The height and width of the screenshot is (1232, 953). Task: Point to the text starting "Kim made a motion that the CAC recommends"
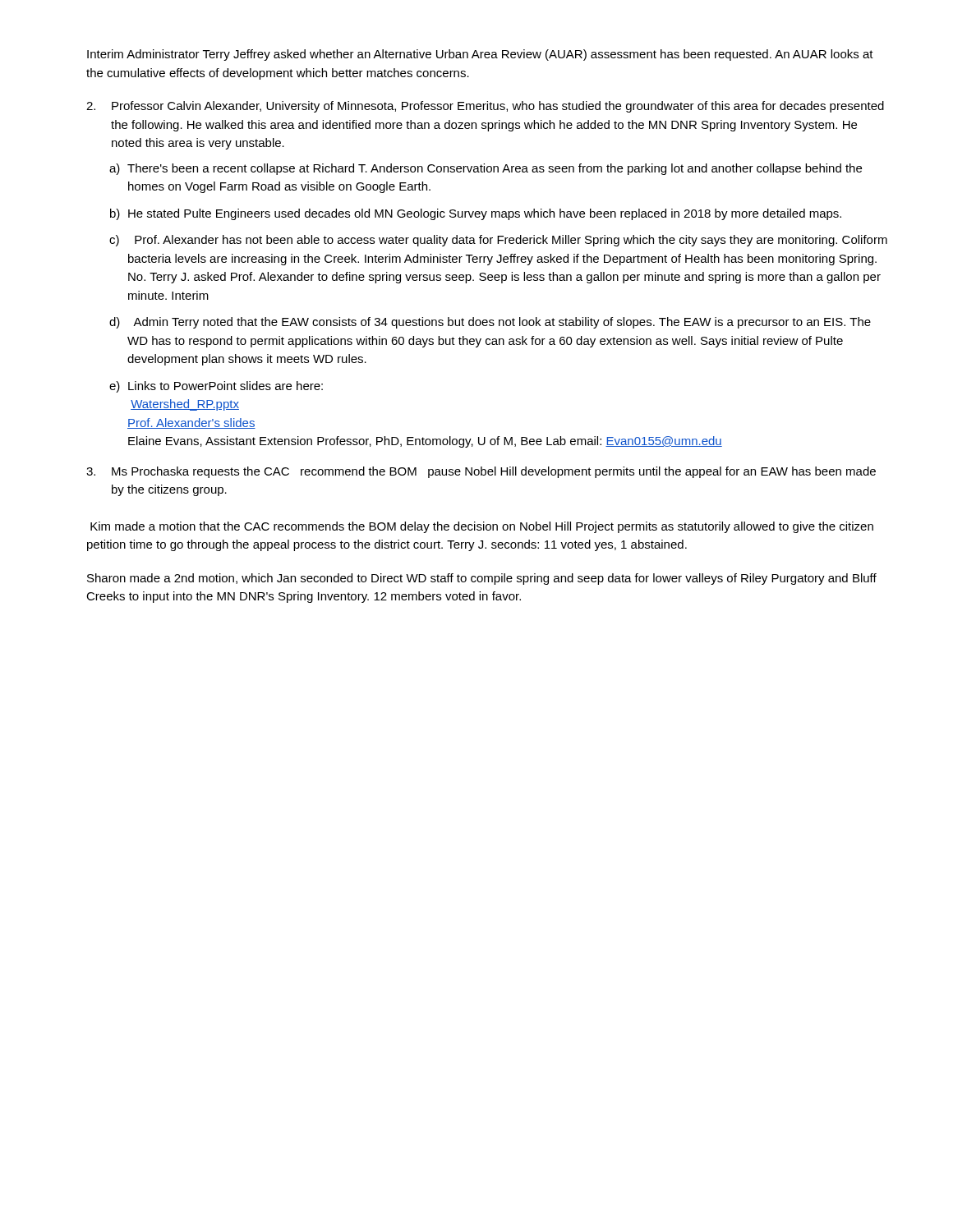click(480, 535)
